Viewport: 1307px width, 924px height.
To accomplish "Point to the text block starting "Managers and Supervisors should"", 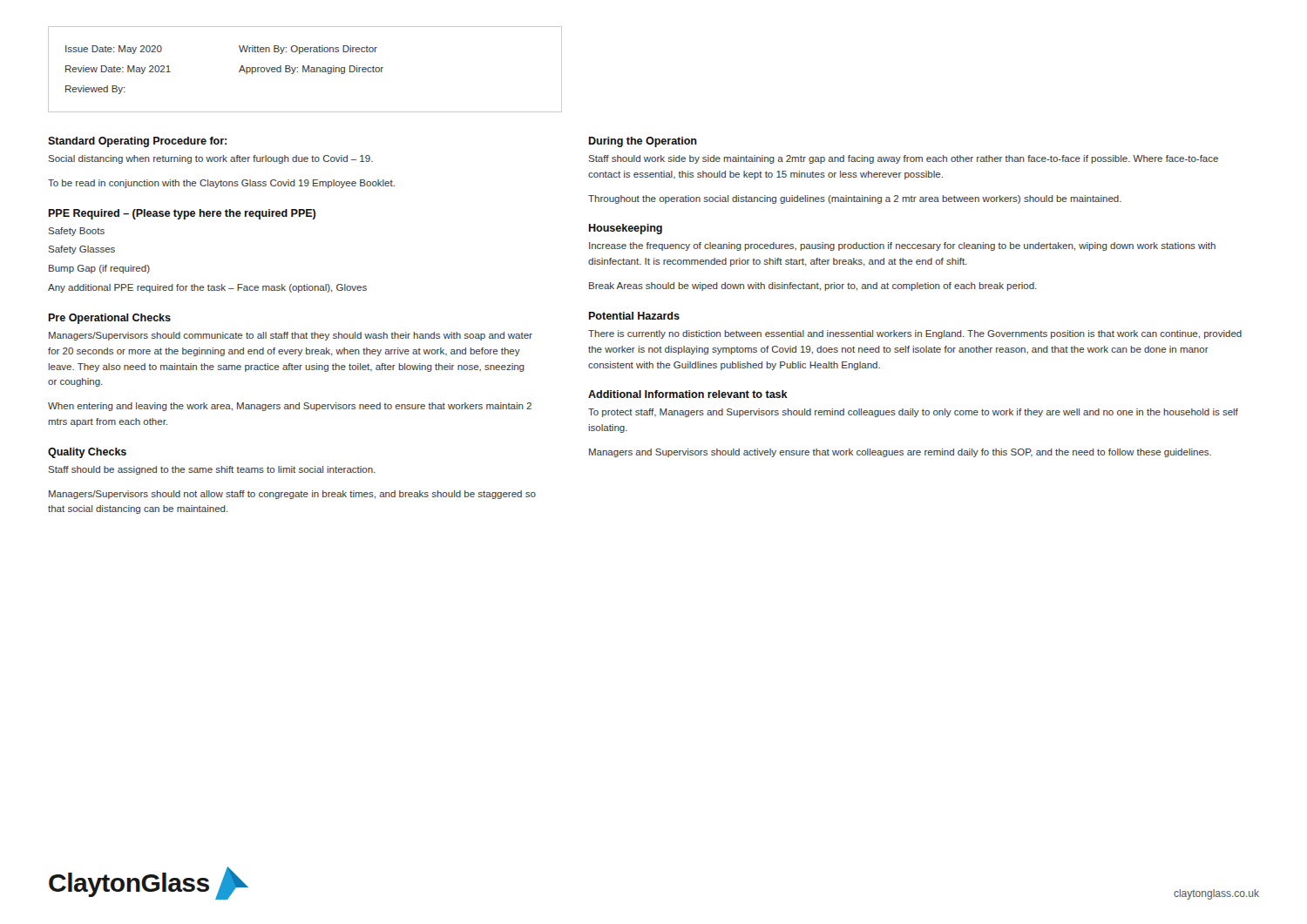I will (900, 452).
